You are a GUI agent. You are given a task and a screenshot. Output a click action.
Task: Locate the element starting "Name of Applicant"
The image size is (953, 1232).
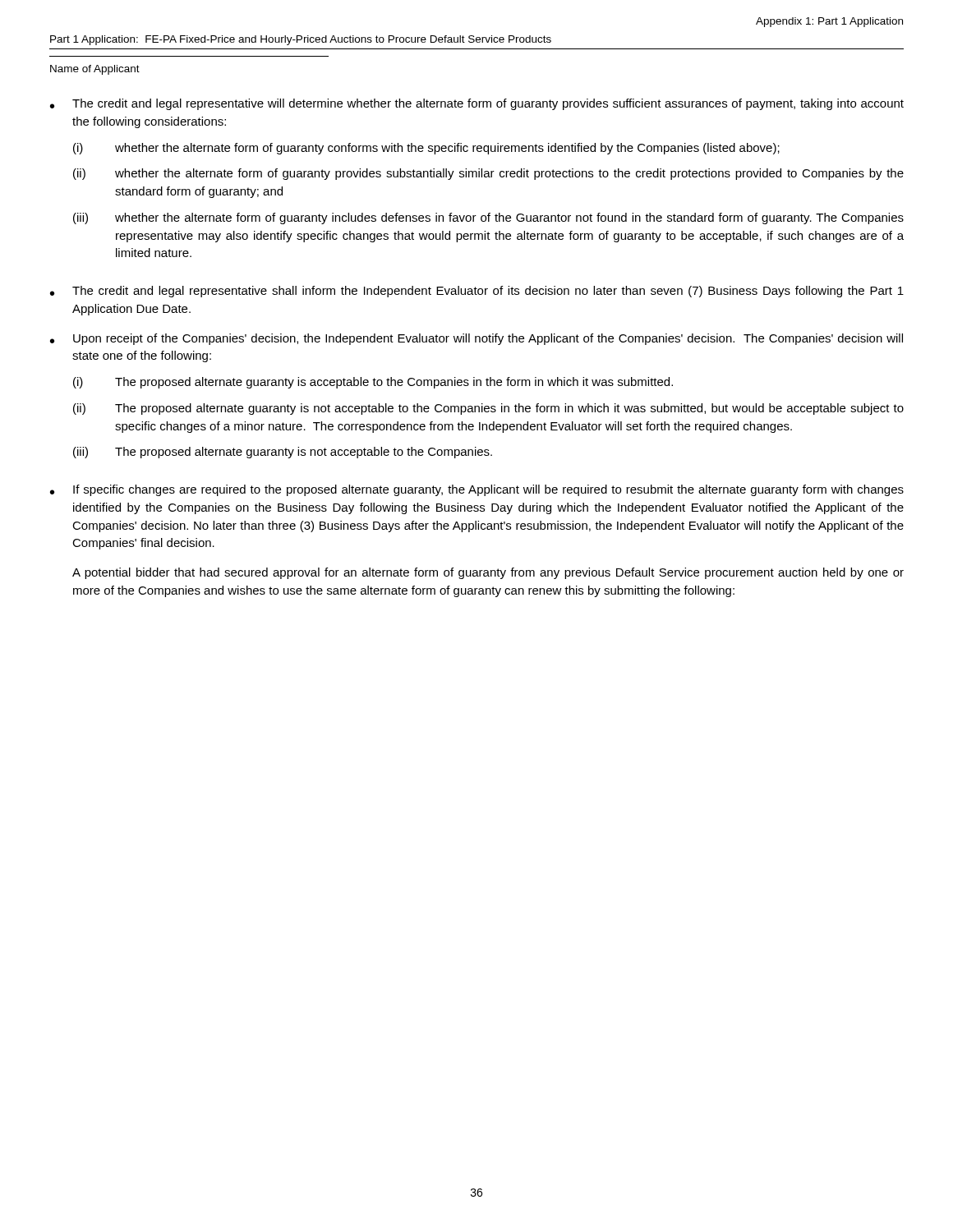pos(94,69)
